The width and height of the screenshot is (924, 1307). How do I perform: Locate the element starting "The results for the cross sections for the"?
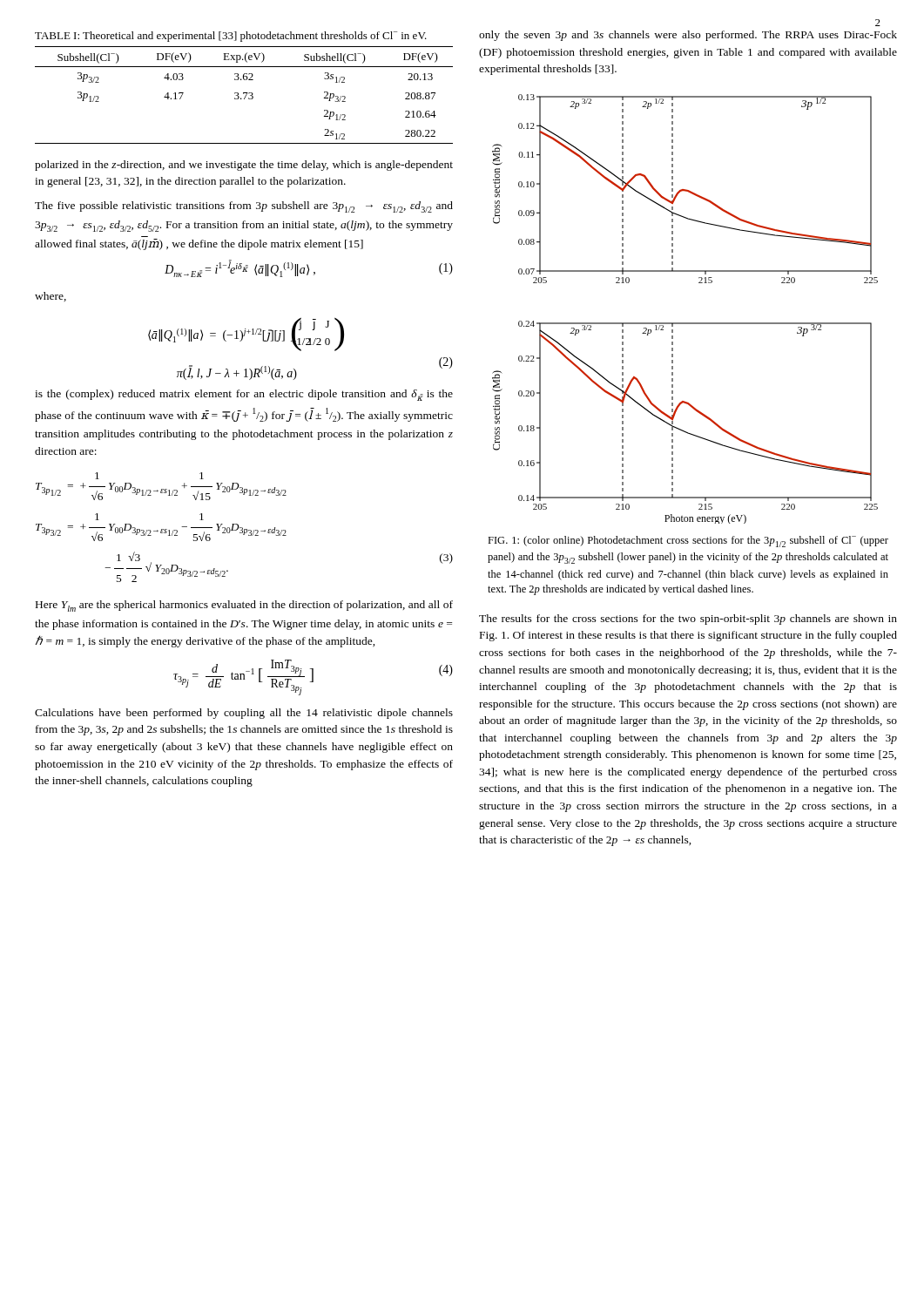point(688,729)
